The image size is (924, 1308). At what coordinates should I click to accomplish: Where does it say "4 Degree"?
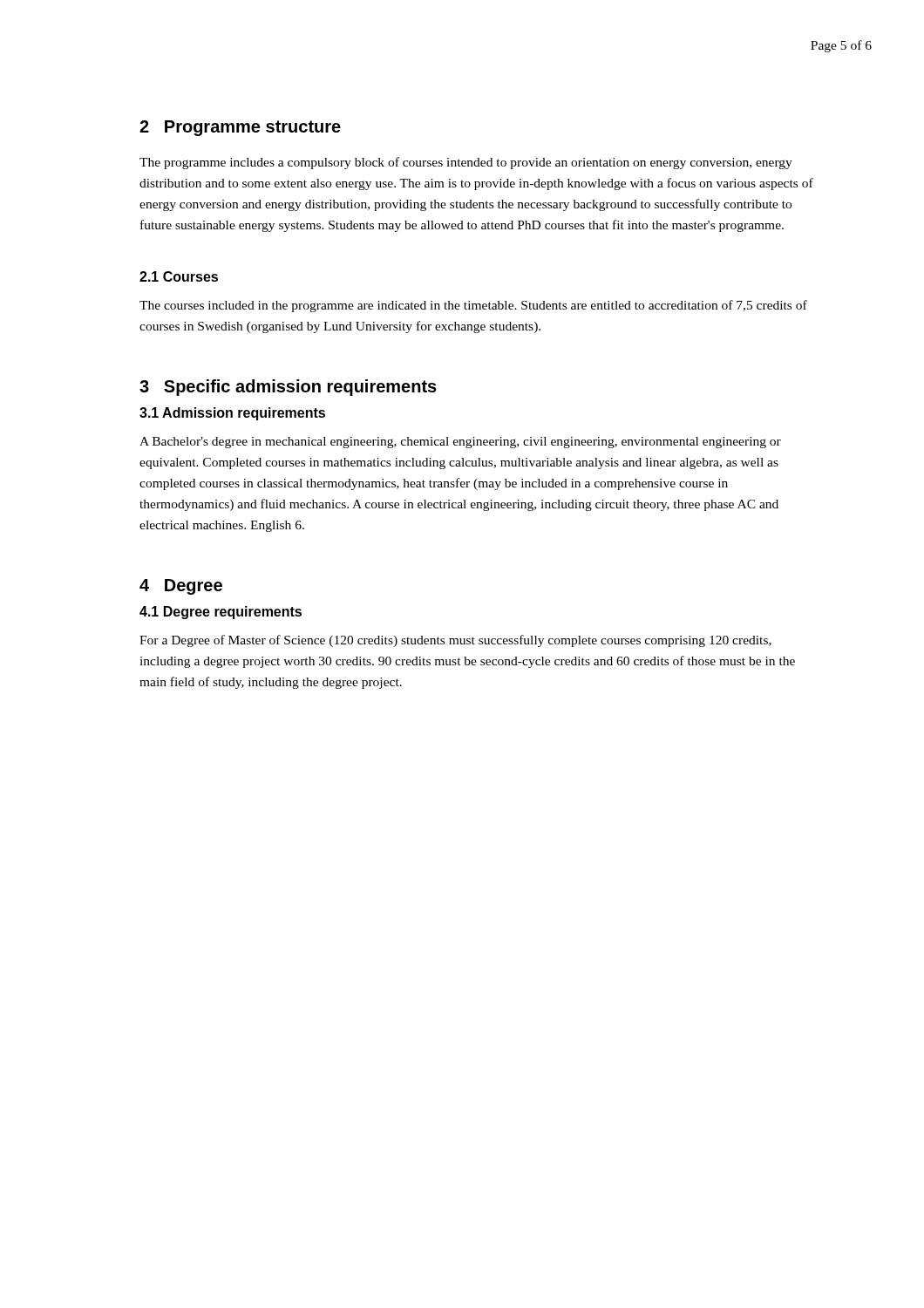(x=181, y=587)
